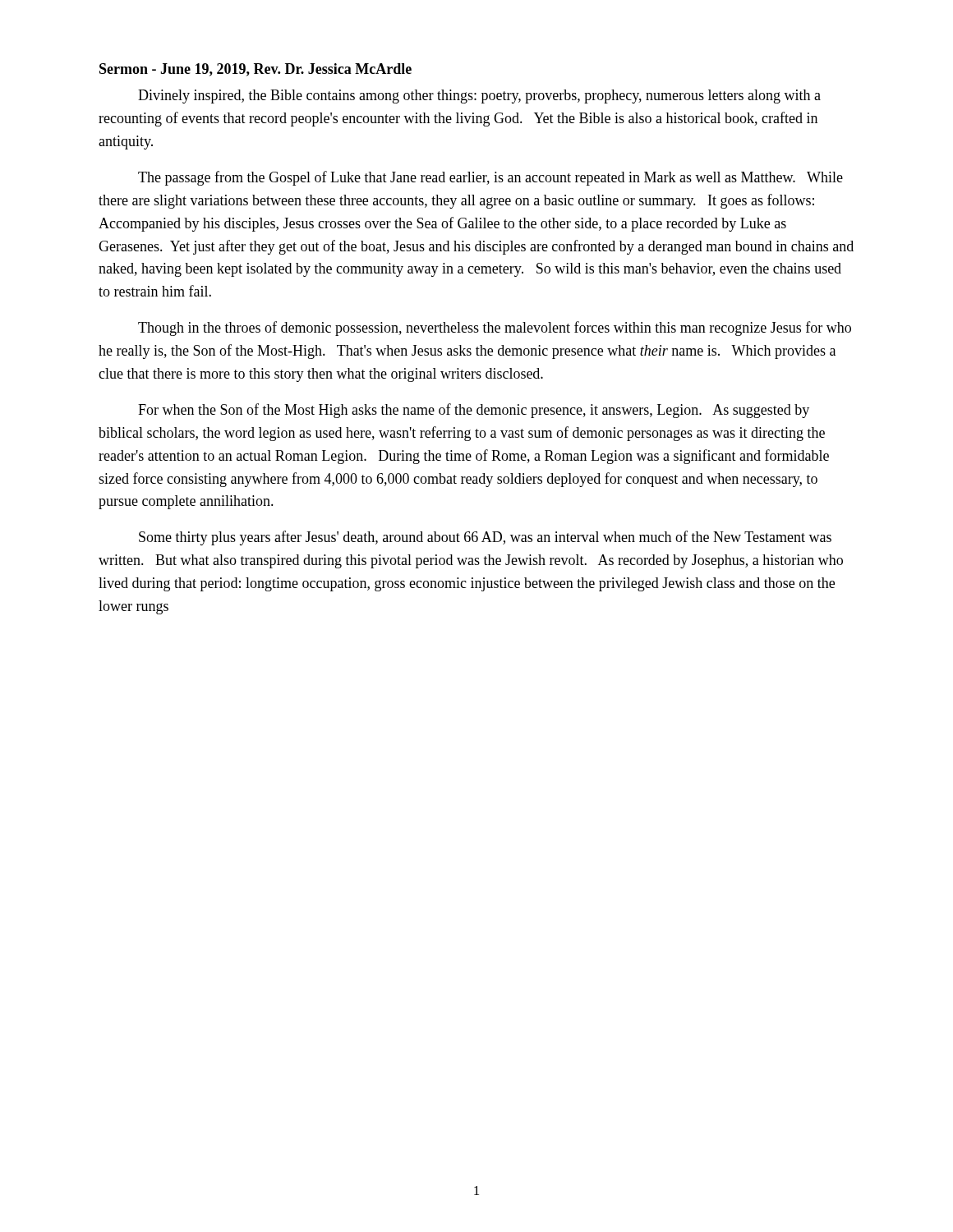Where is the passage that starts "For when the Son of the"?
Viewport: 953px width, 1232px height.
pyautogui.click(x=464, y=456)
